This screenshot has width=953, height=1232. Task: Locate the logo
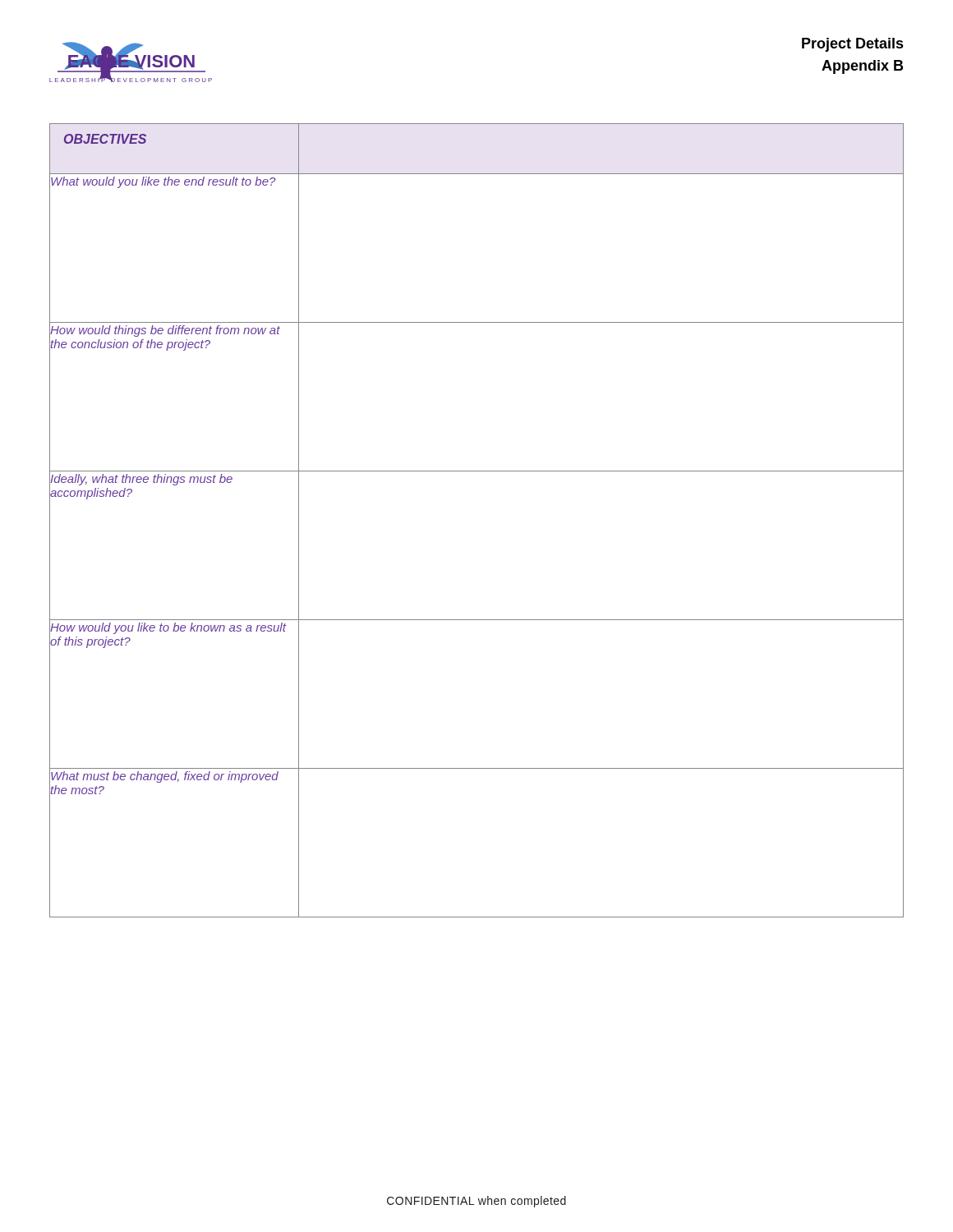[x=131, y=62]
